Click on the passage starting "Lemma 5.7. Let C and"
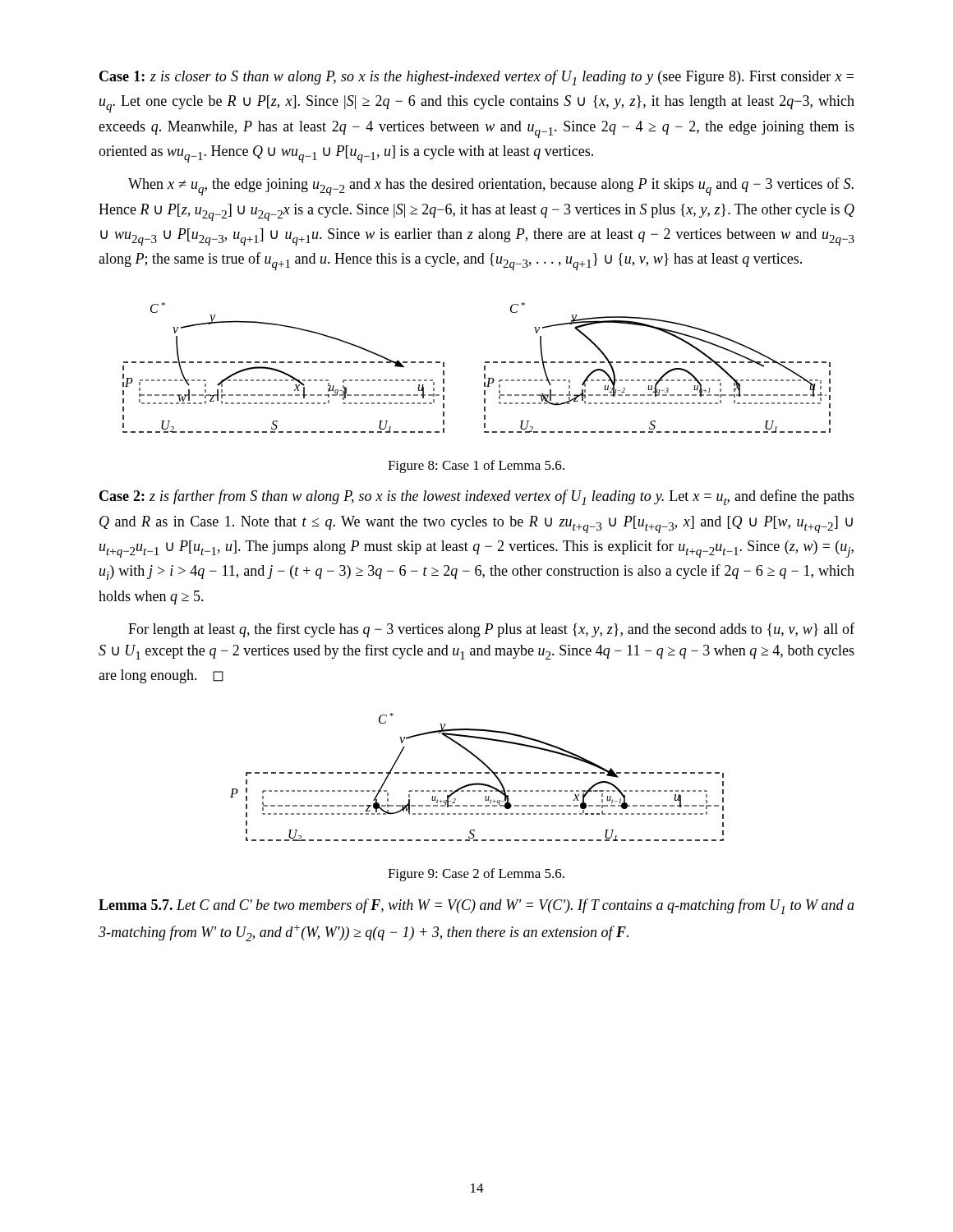 [476, 921]
